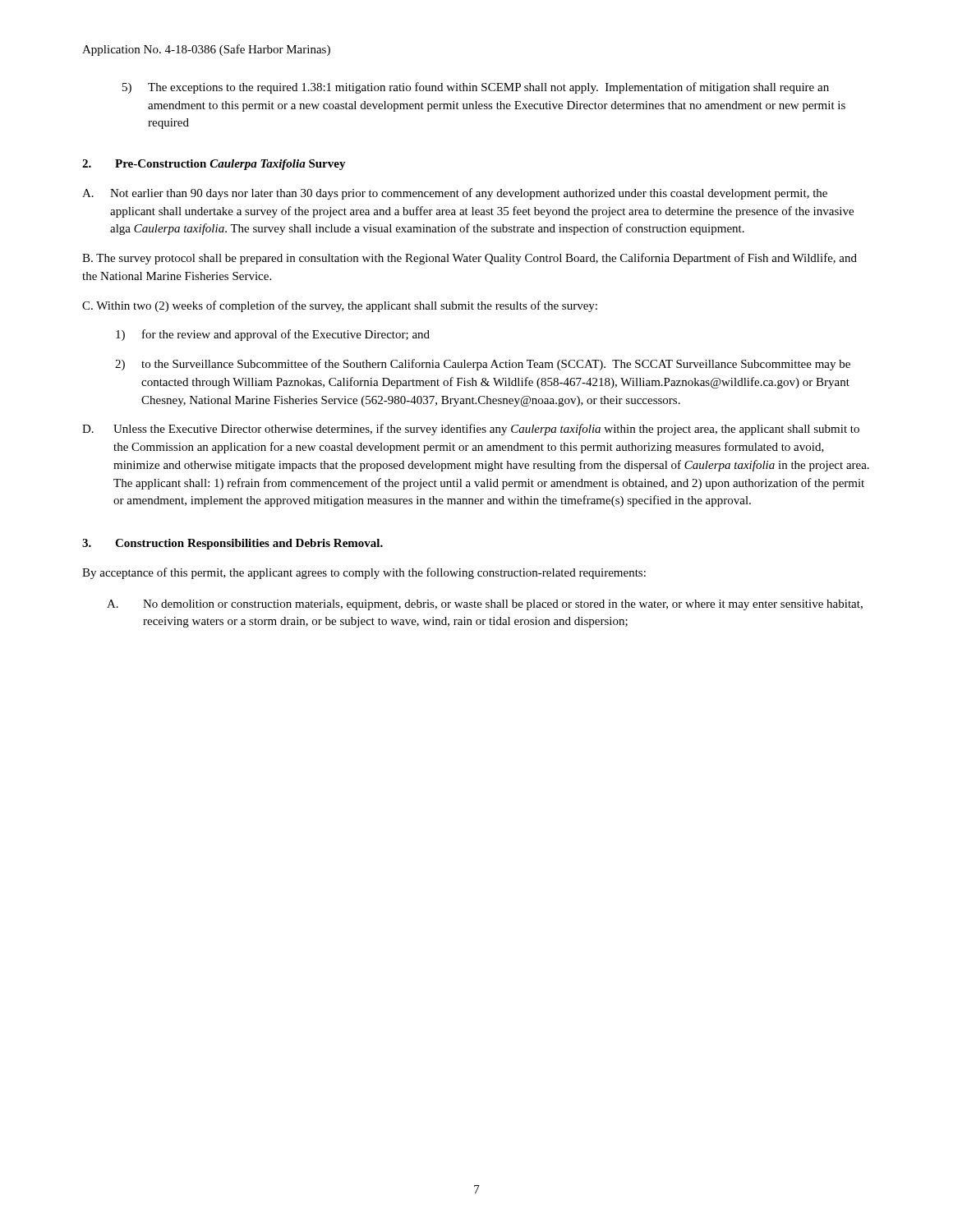Navigate to the block starting "1) for the review and approval"
Screen dimensions: 1232x953
[272, 335]
